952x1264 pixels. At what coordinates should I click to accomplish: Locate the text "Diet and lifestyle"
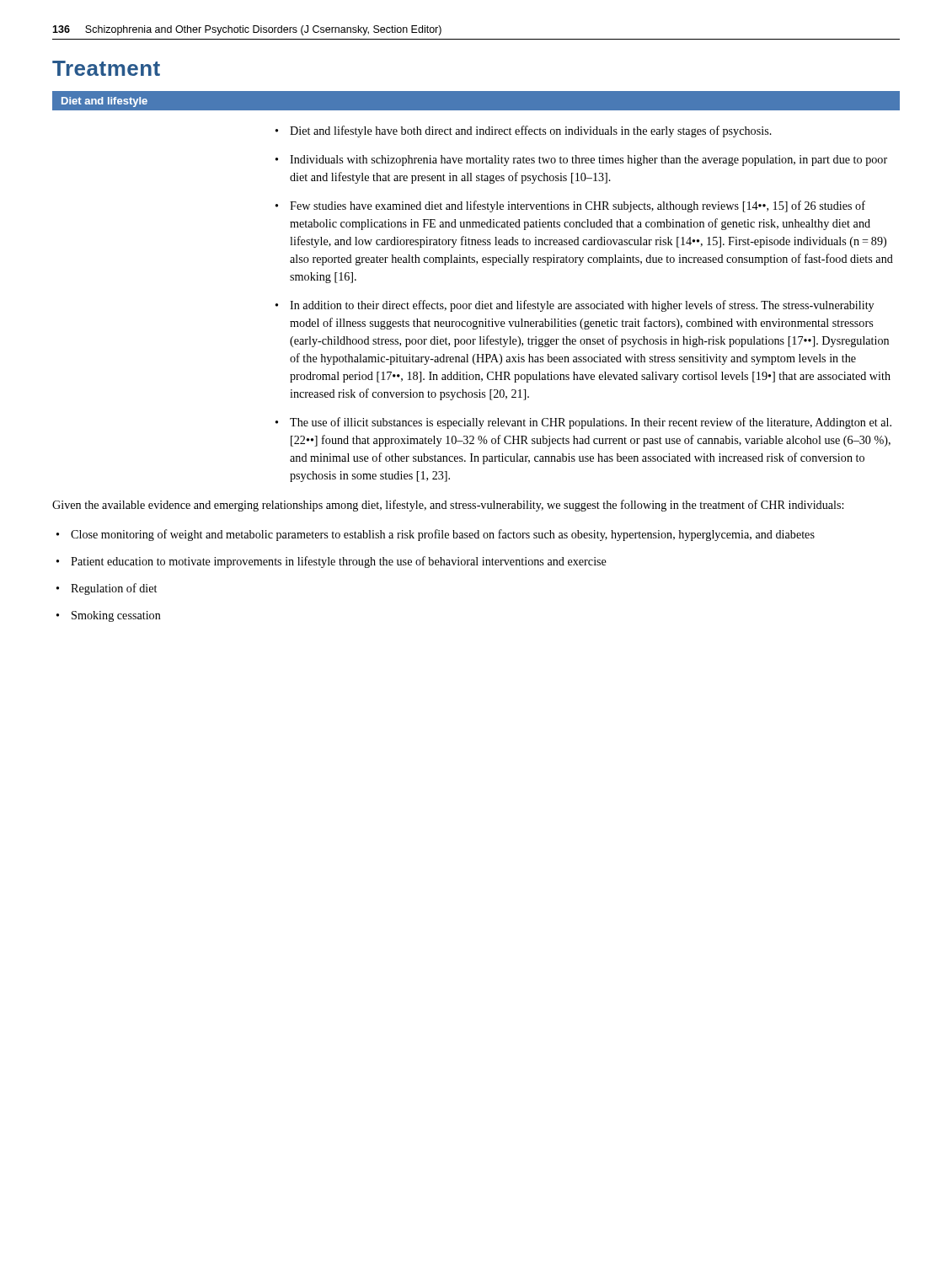pyautogui.click(x=104, y=101)
